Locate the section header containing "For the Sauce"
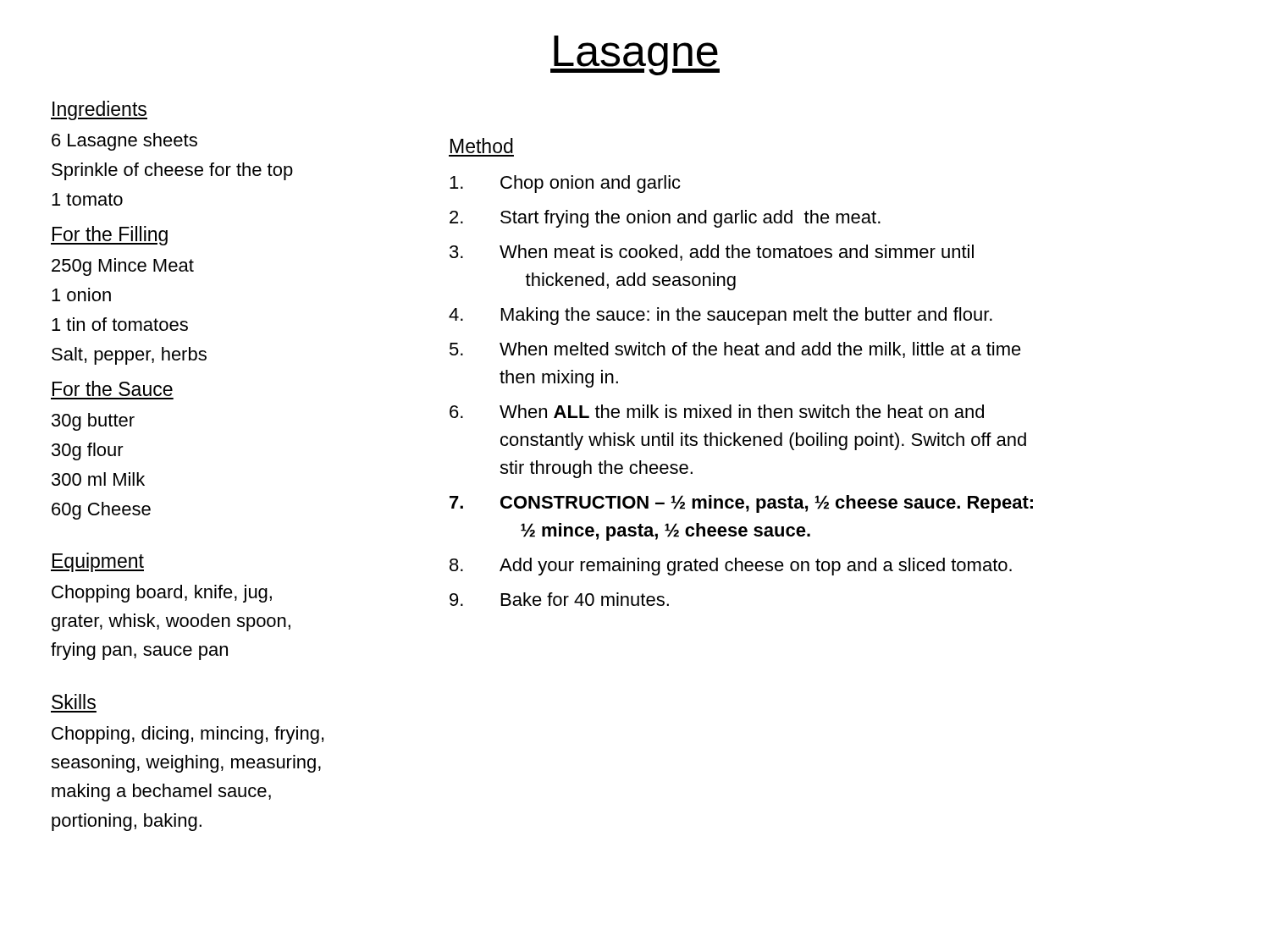Screen dimensions: 952x1270 click(x=112, y=390)
